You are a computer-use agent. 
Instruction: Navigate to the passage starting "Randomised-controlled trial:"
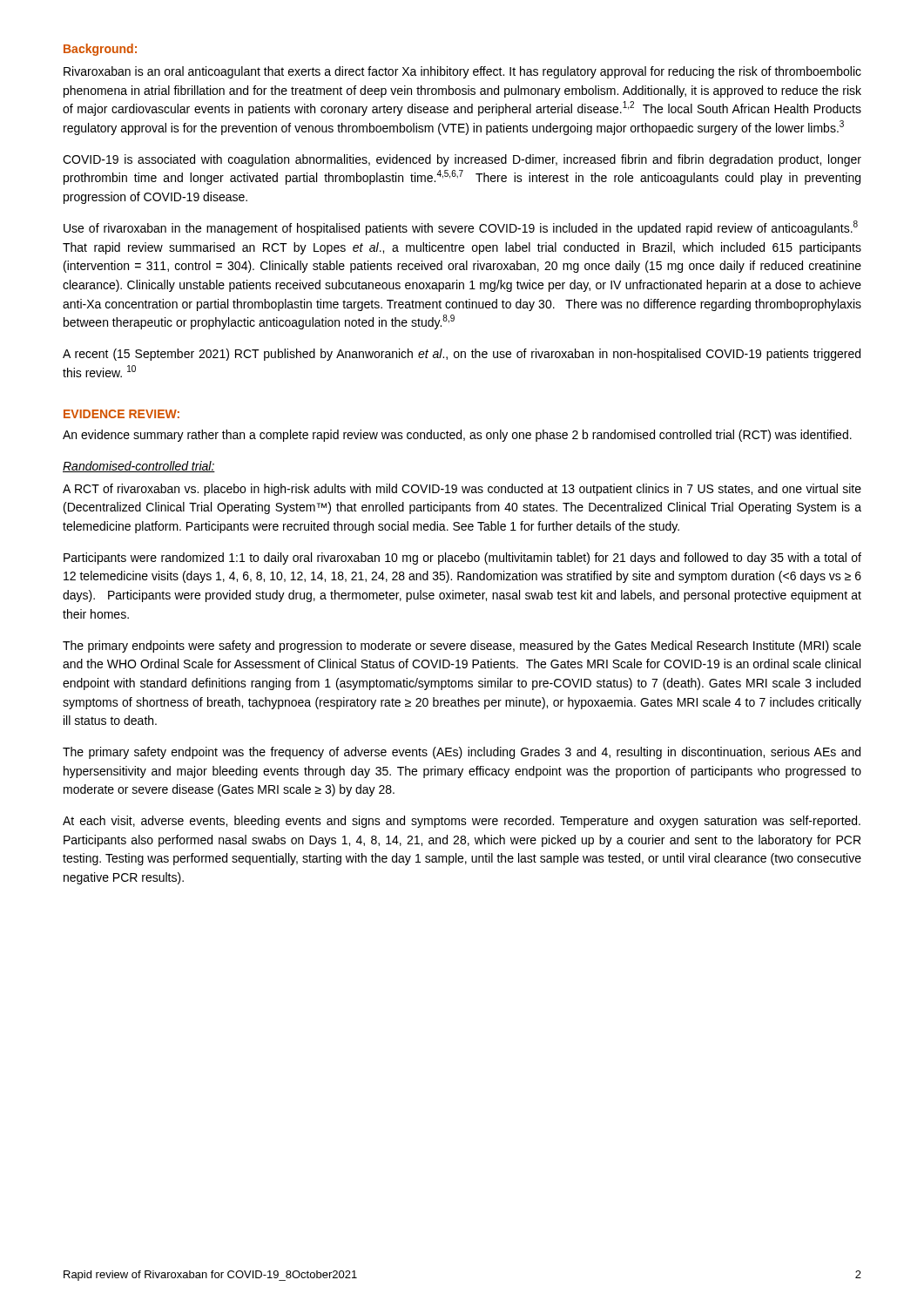pos(139,466)
